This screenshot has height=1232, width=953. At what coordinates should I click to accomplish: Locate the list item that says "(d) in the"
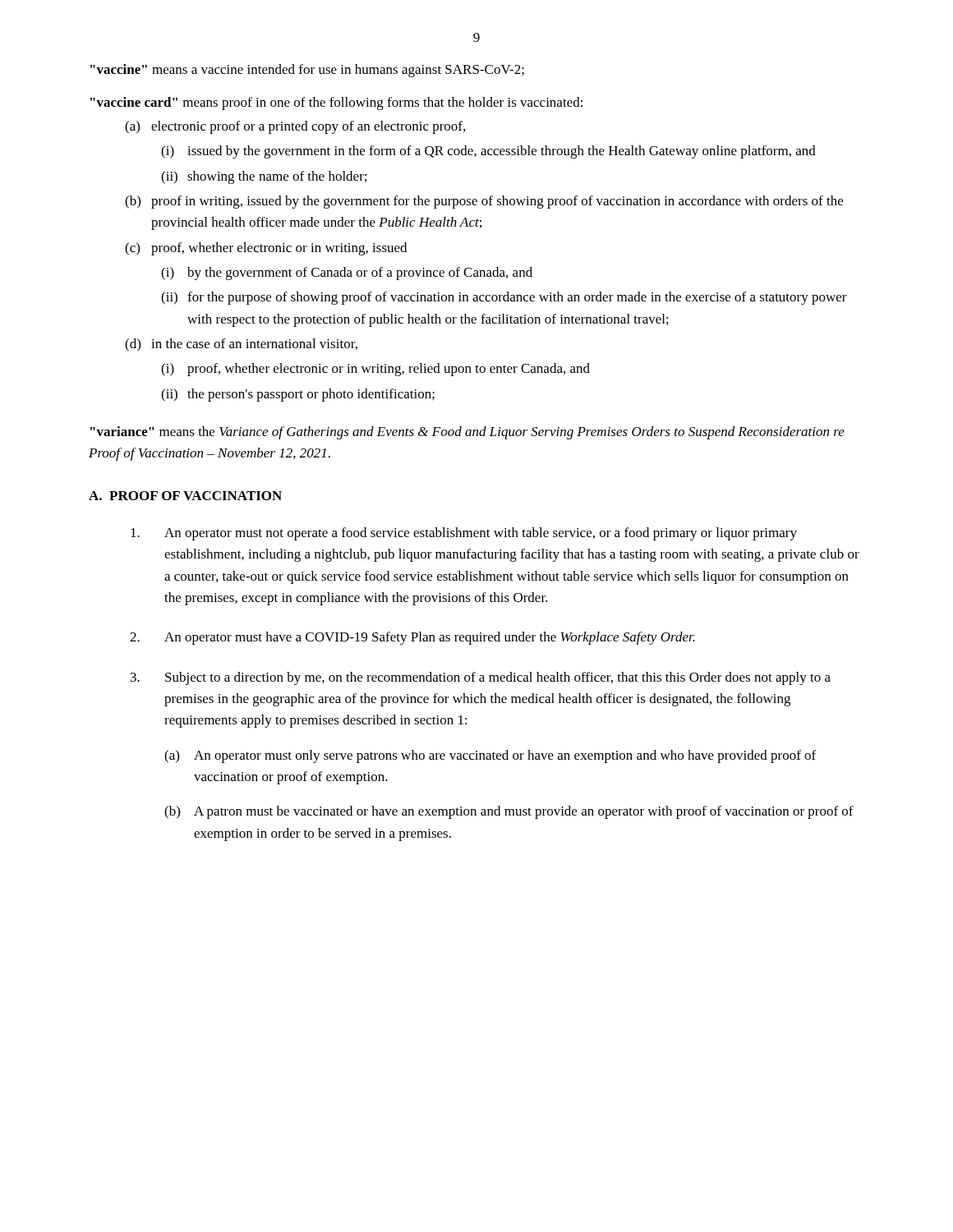[241, 344]
